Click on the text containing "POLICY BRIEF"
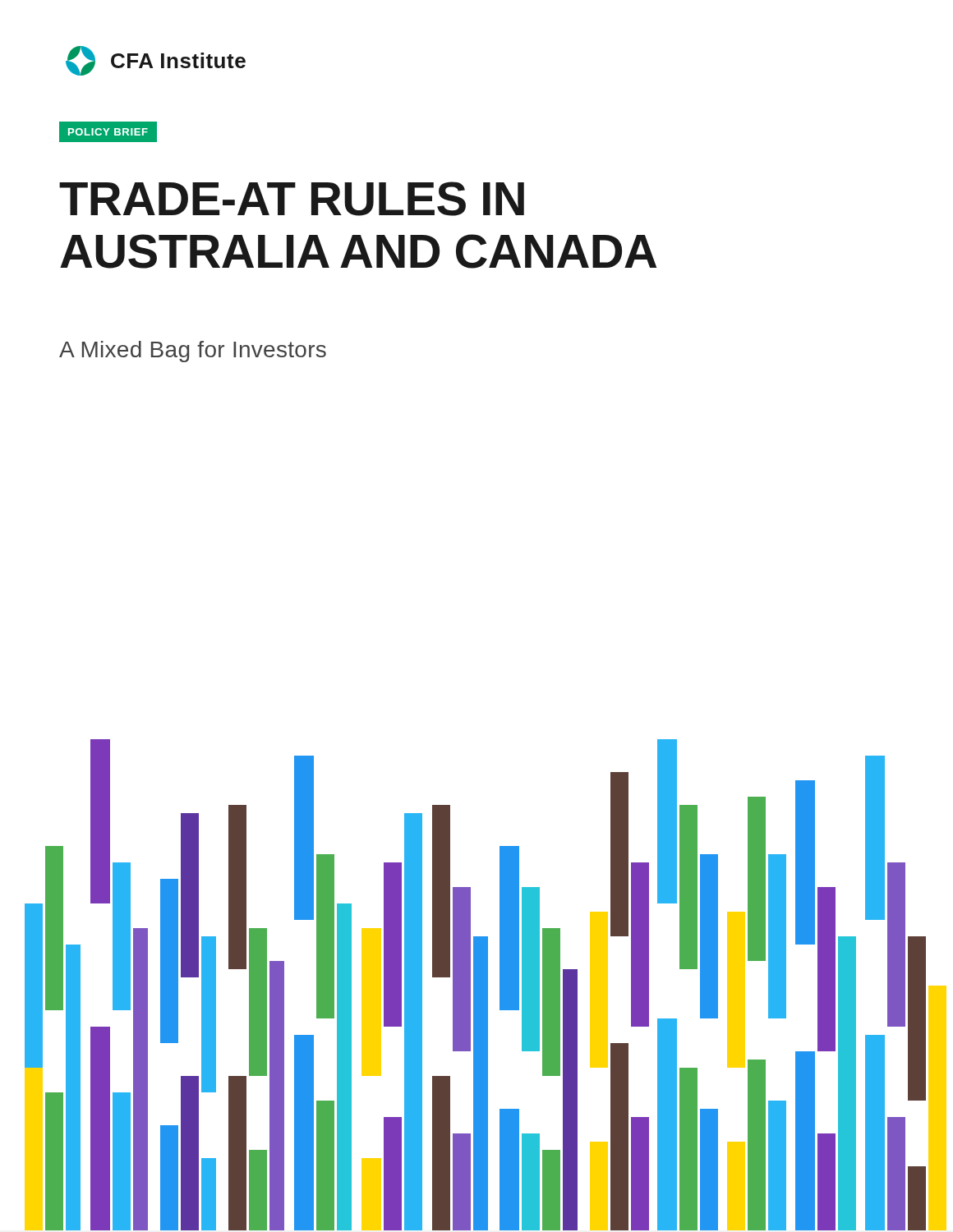The image size is (953, 1232). click(x=108, y=132)
